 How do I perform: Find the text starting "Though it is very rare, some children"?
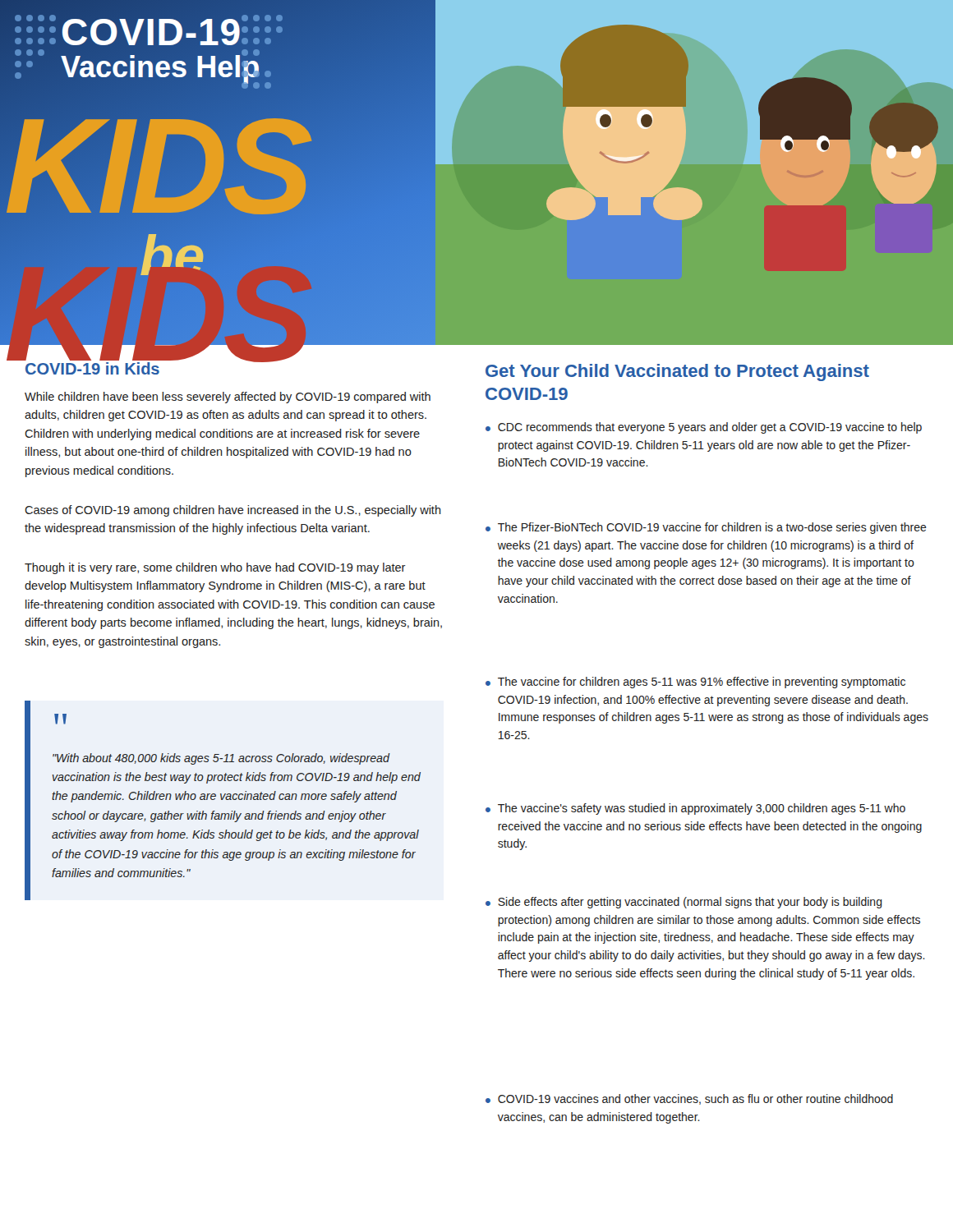(234, 604)
